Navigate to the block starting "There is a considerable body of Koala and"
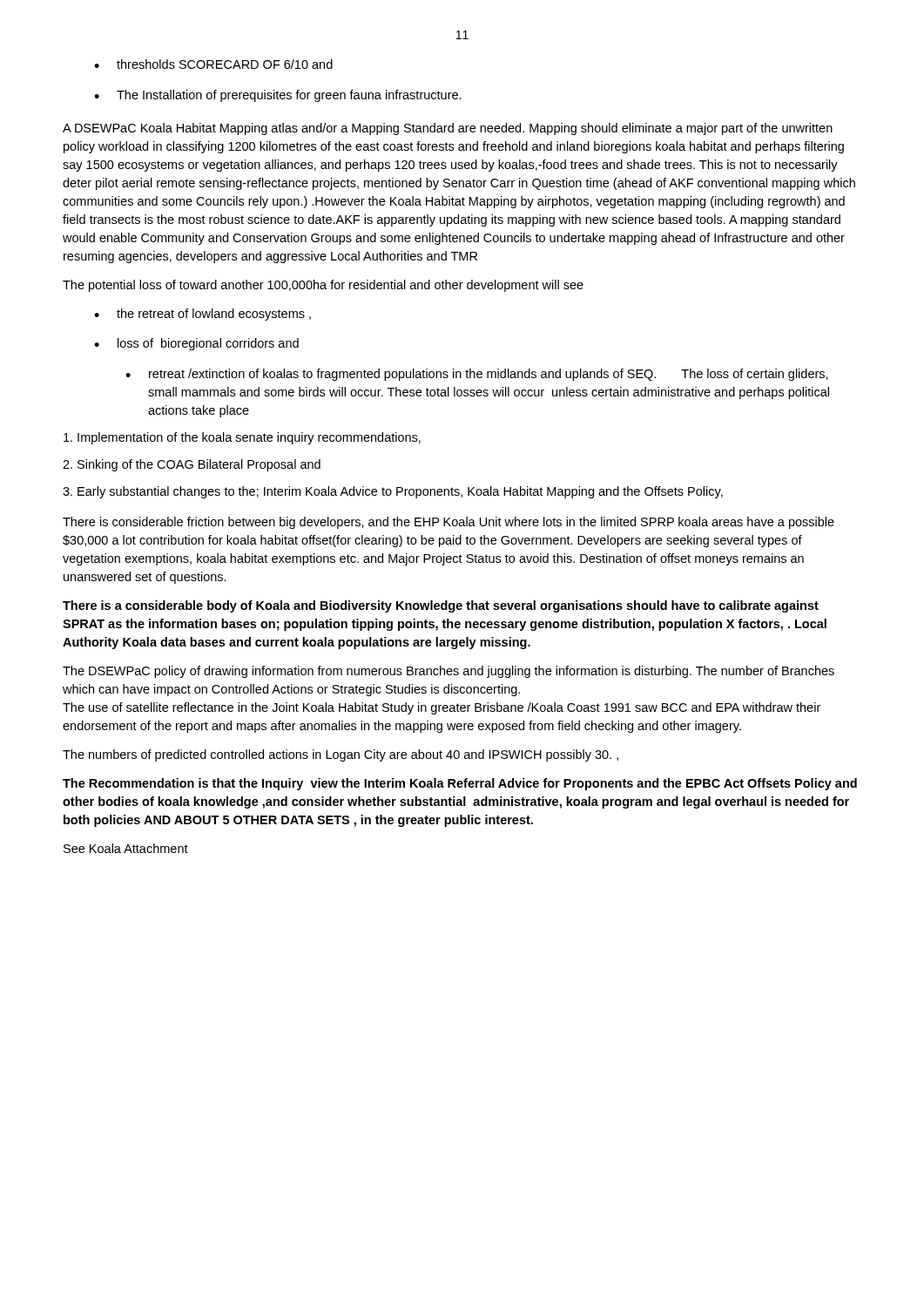The height and width of the screenshot is (1307, 924). tap(445, 624)
